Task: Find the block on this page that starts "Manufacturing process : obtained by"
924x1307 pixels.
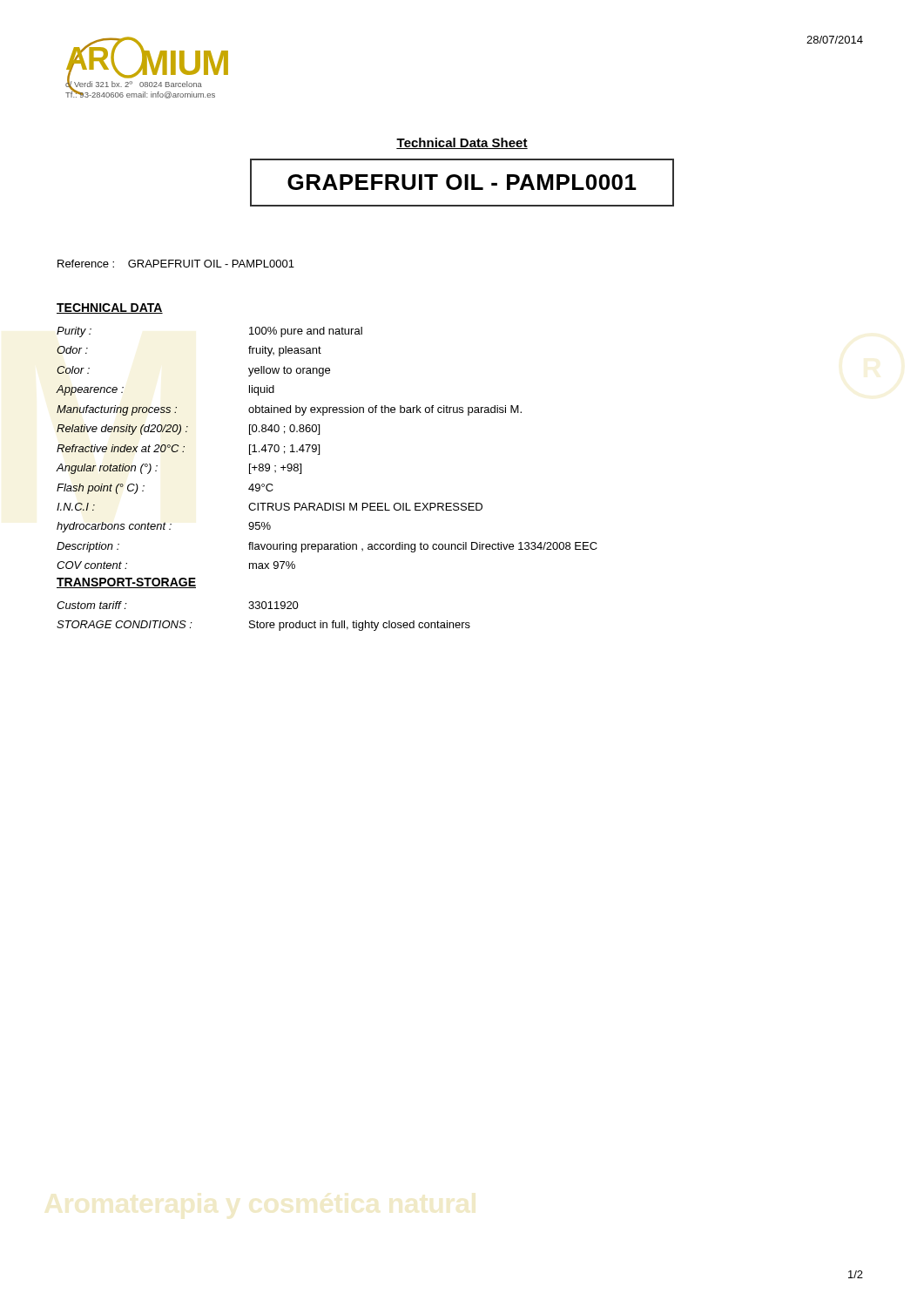Action: click(462, 409)
